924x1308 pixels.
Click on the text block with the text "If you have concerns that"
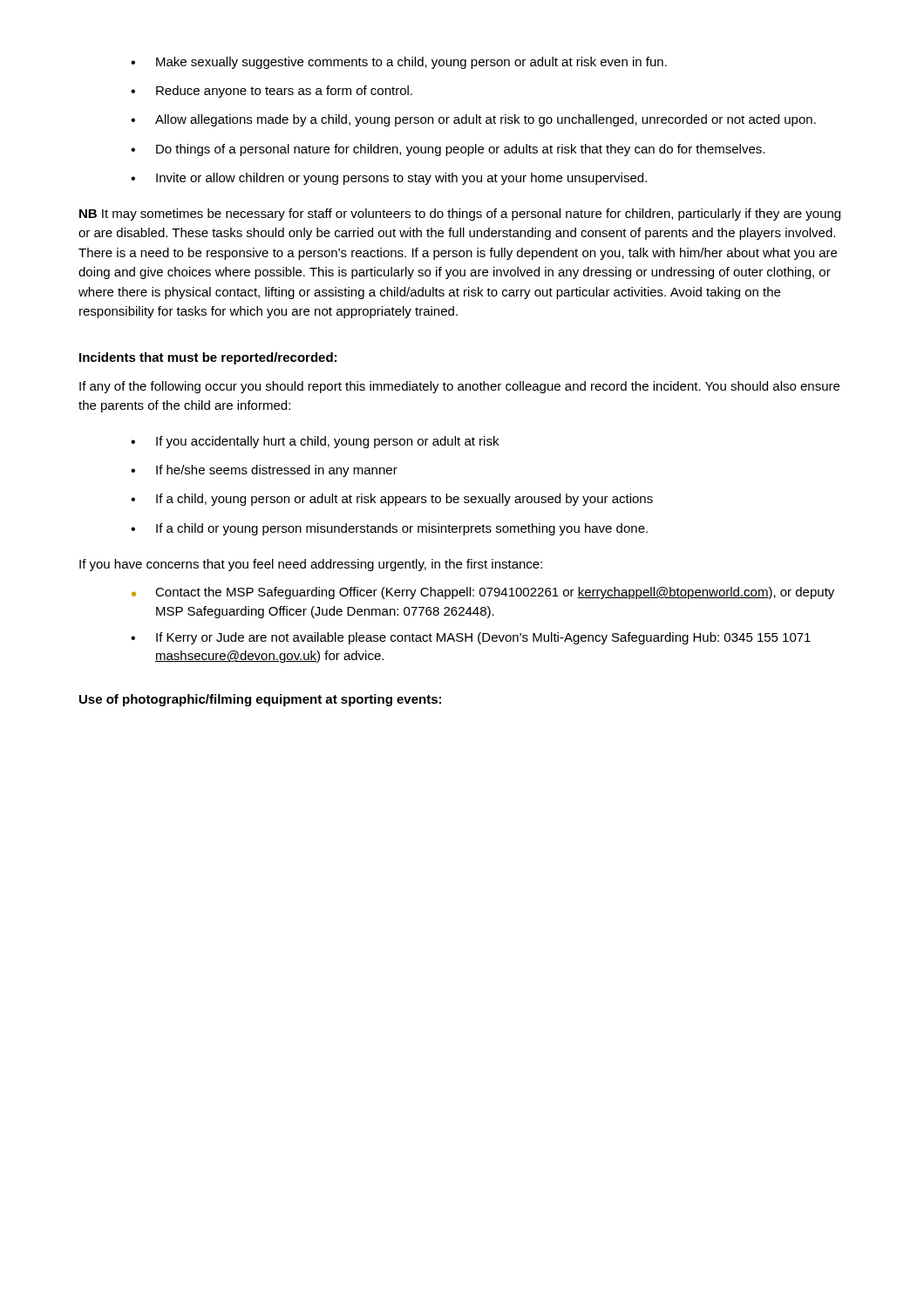point(311,563)
